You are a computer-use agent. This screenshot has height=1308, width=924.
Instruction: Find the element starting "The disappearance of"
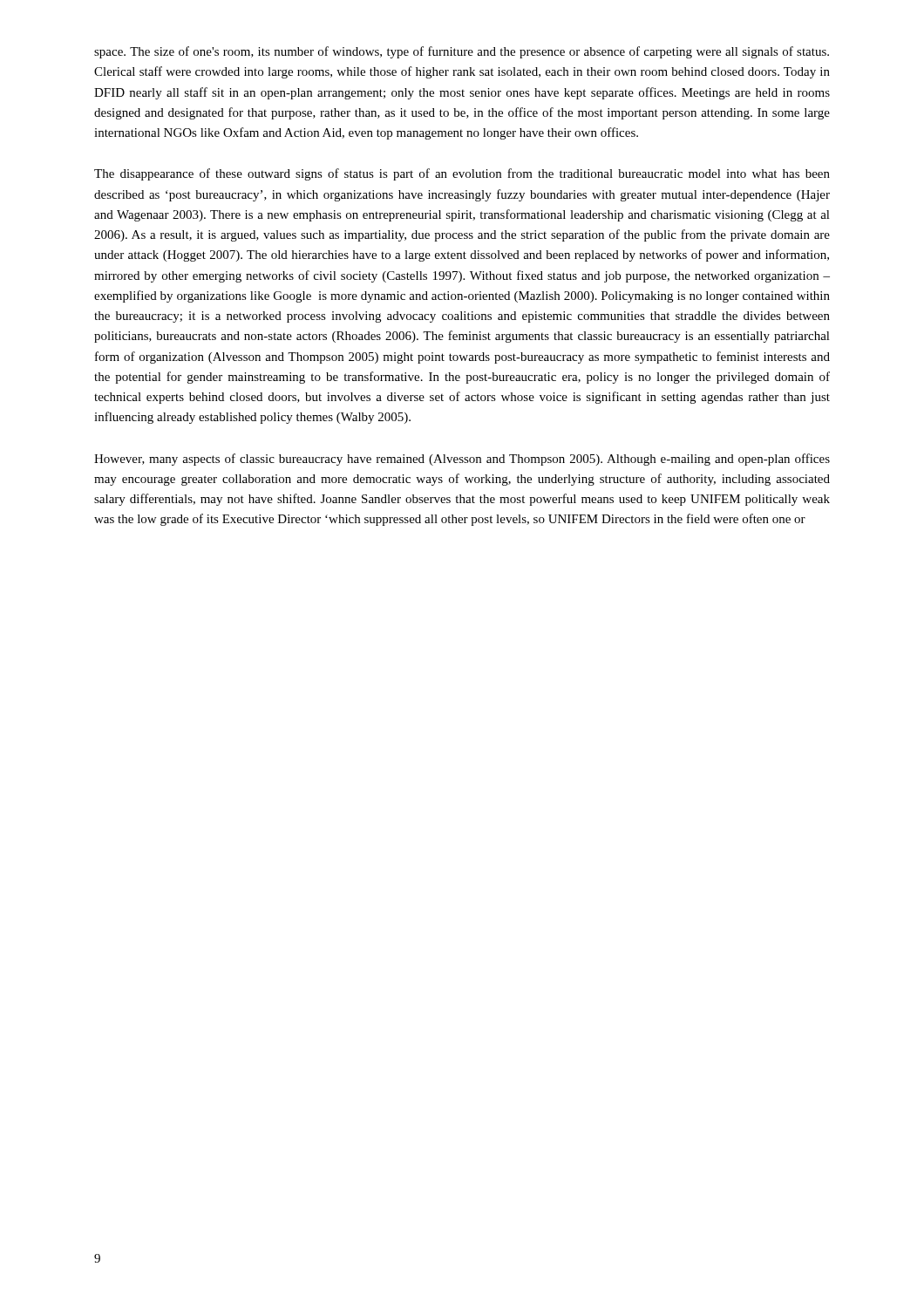click(462, 295)
